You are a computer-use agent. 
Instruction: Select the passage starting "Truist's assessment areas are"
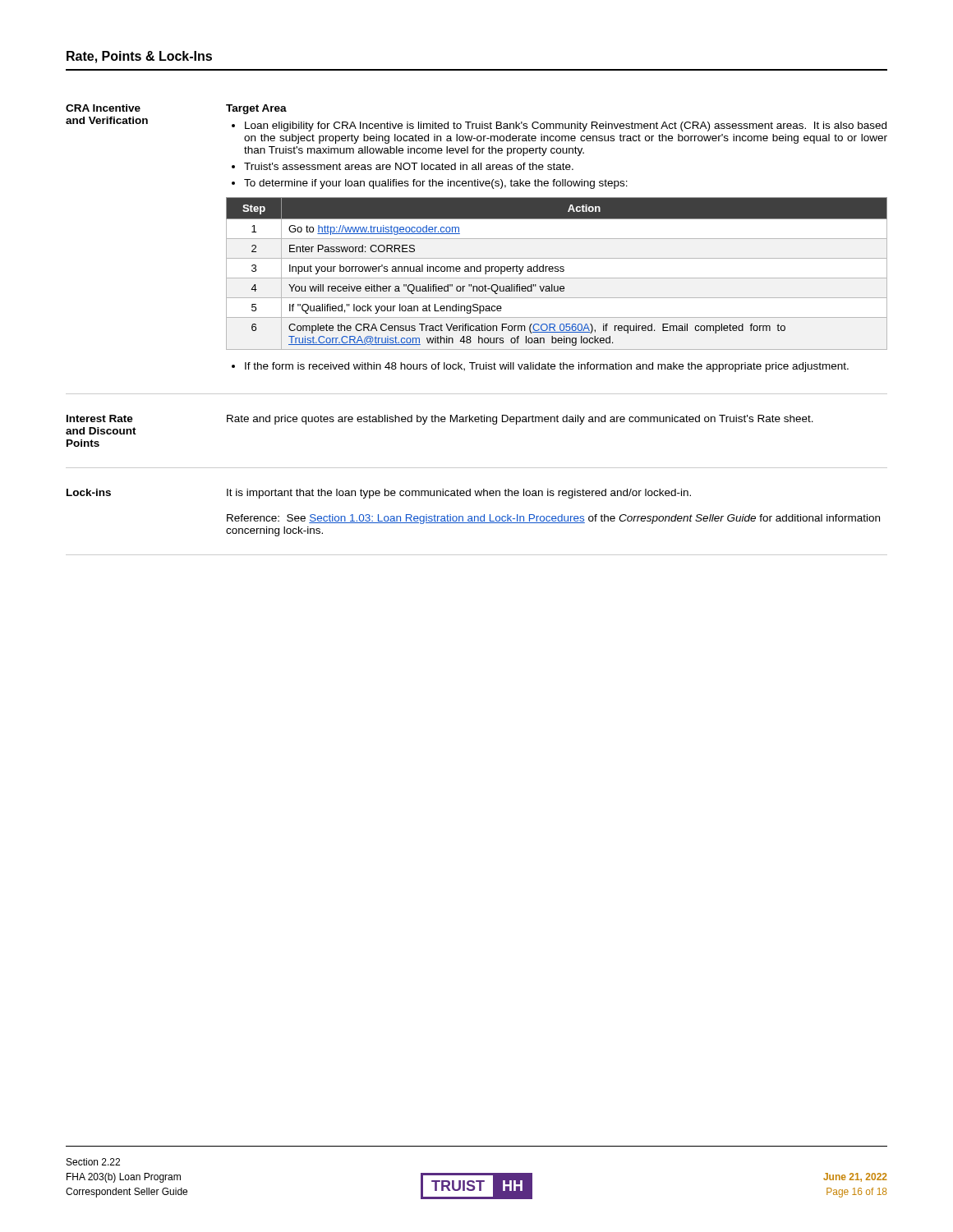(x=409, y=166)
